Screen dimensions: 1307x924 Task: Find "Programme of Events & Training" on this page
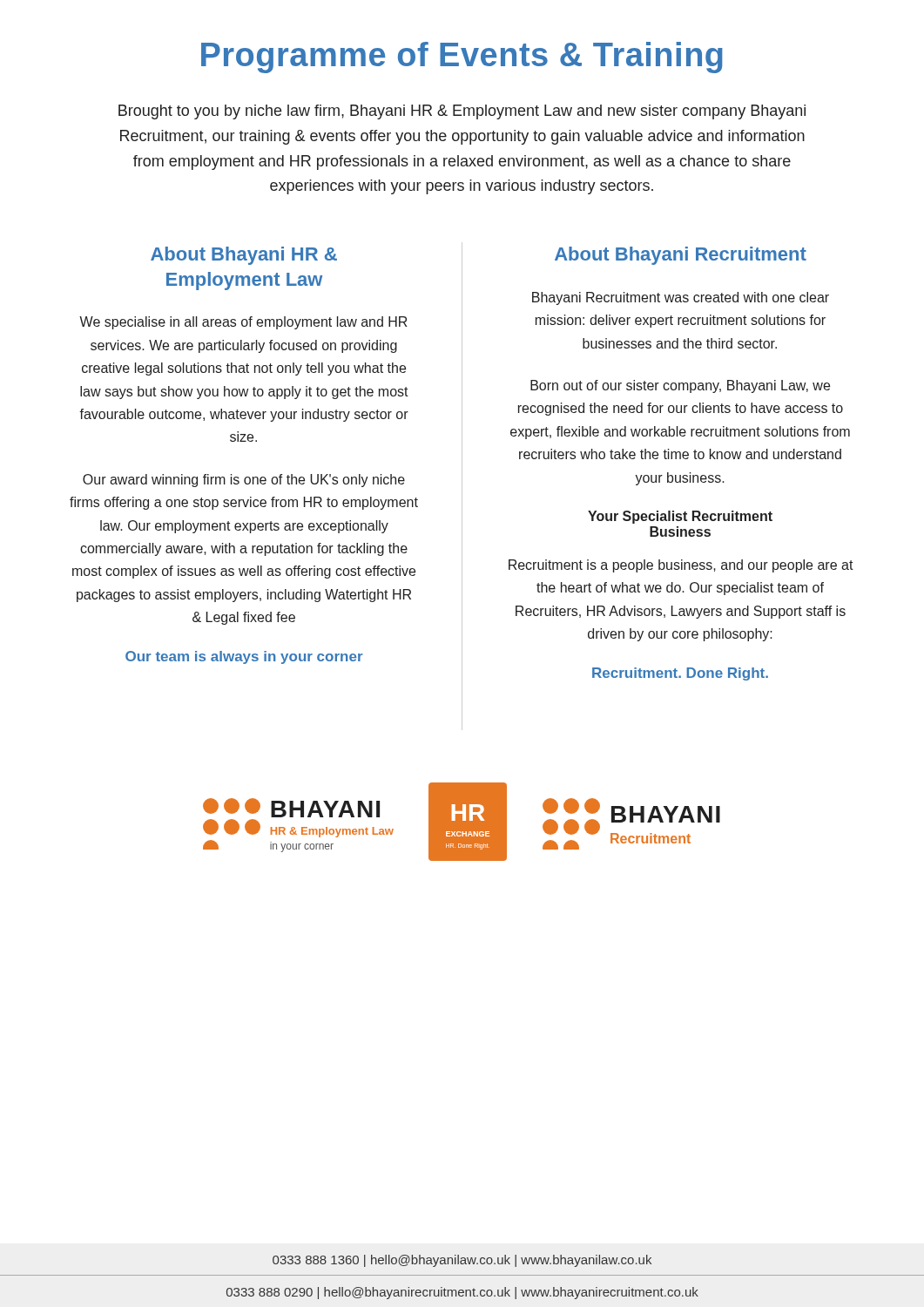462,55
